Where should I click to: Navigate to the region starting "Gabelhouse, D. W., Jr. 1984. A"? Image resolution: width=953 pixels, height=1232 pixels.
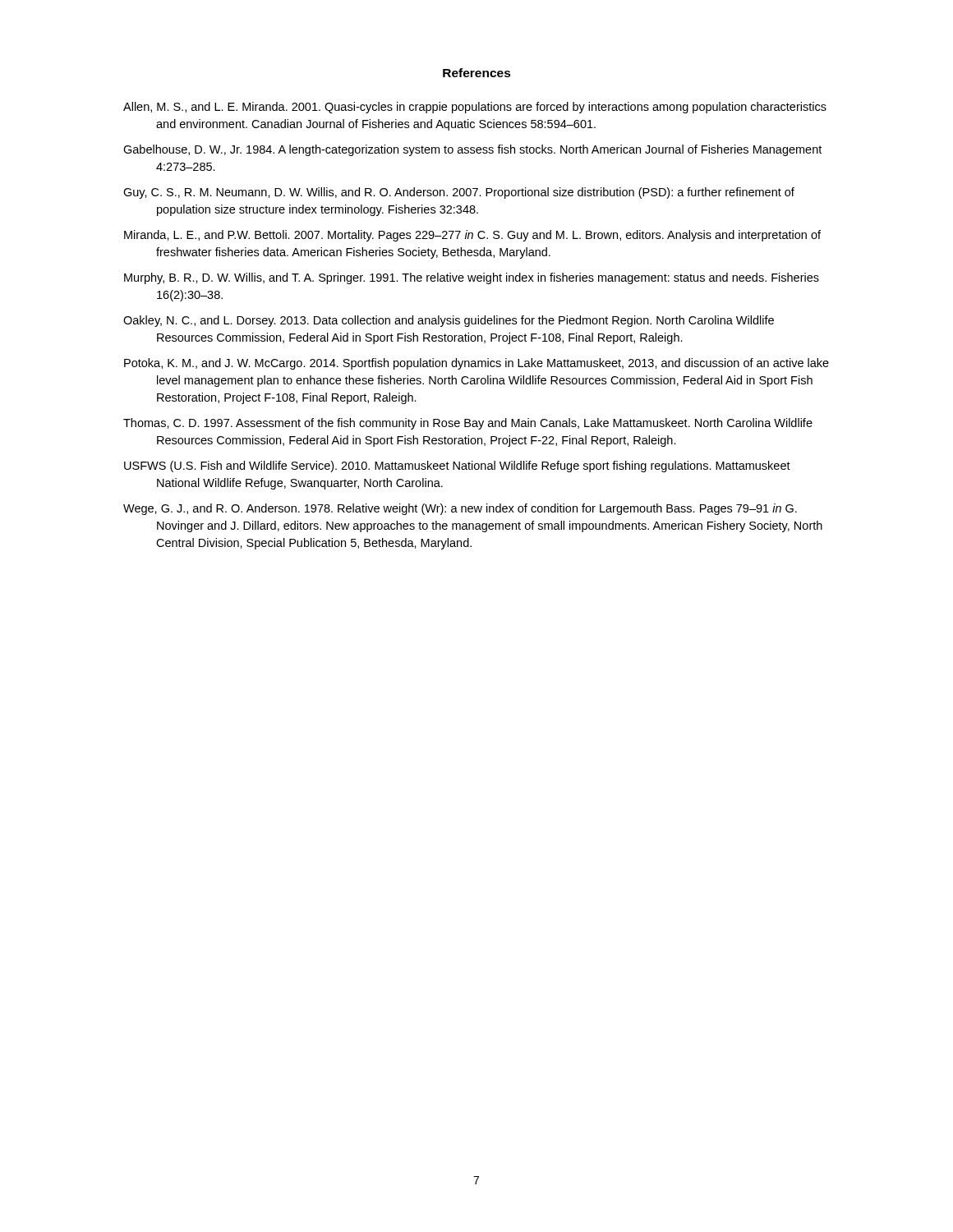click(x=472, y=158)
